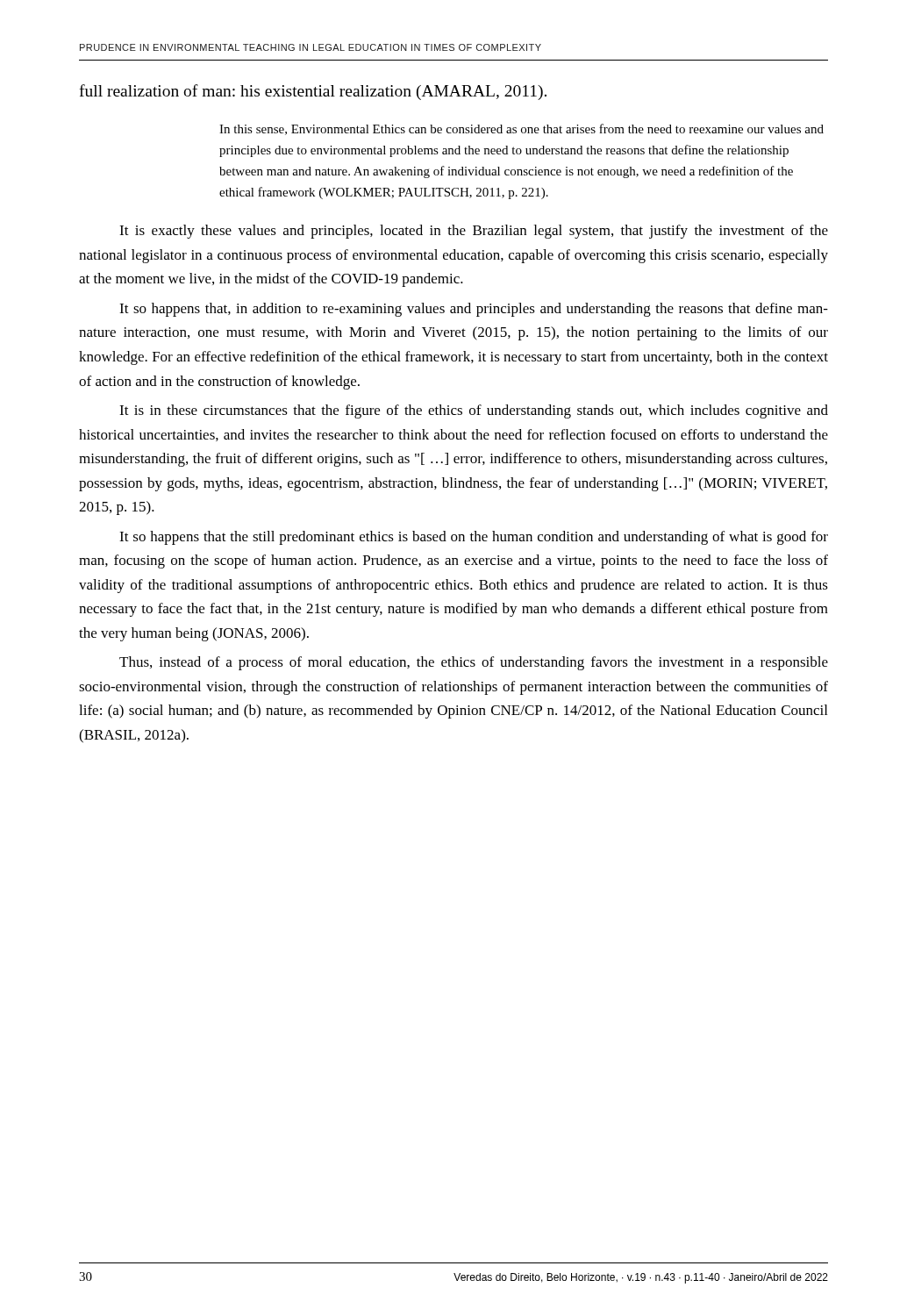The width and height of the screenshot is (907, 1316).
Task: Click on the element starting "Thus, instead of a process"
Action: point(454,698)
